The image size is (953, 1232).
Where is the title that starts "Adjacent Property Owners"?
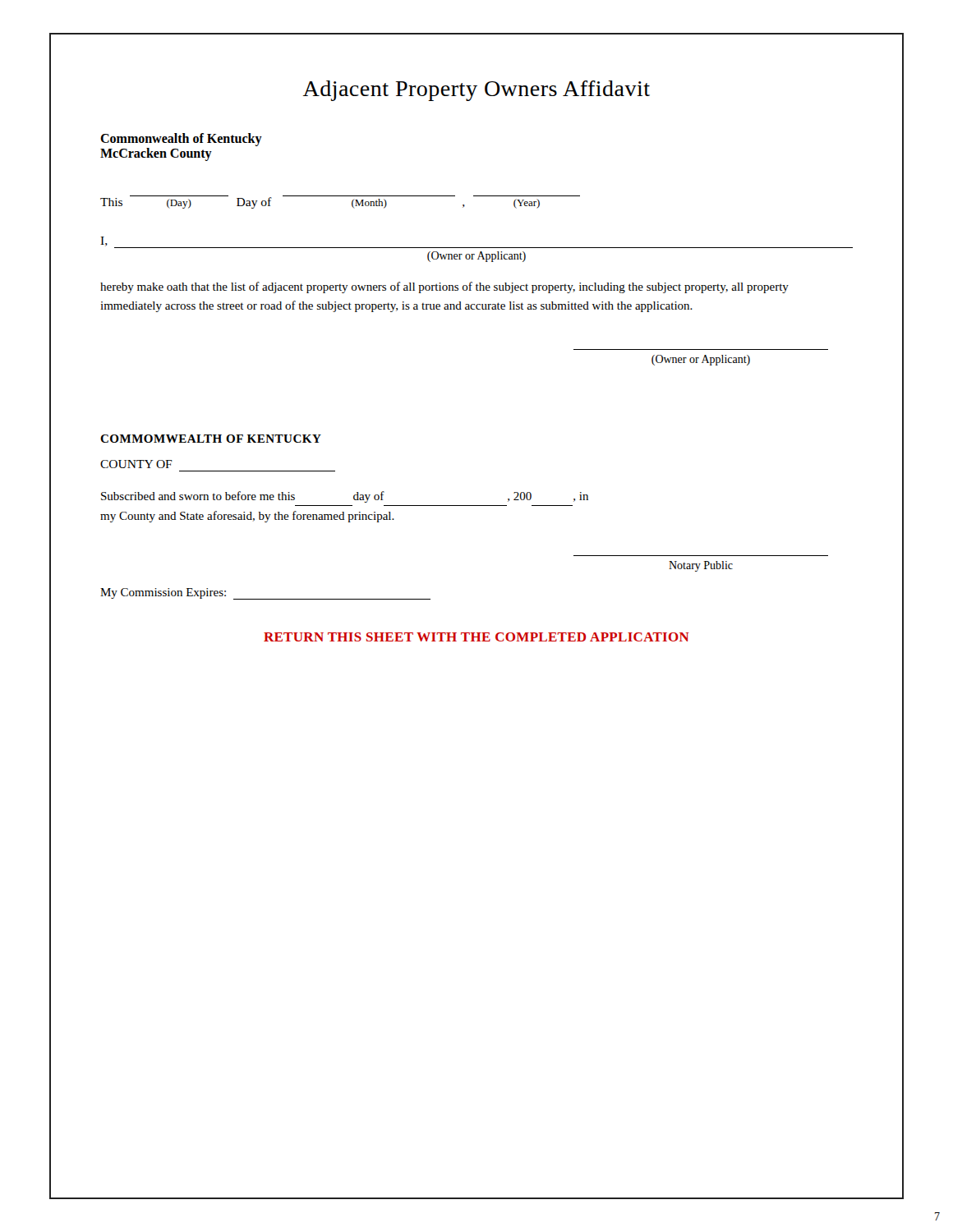click(x=476, y=88)
